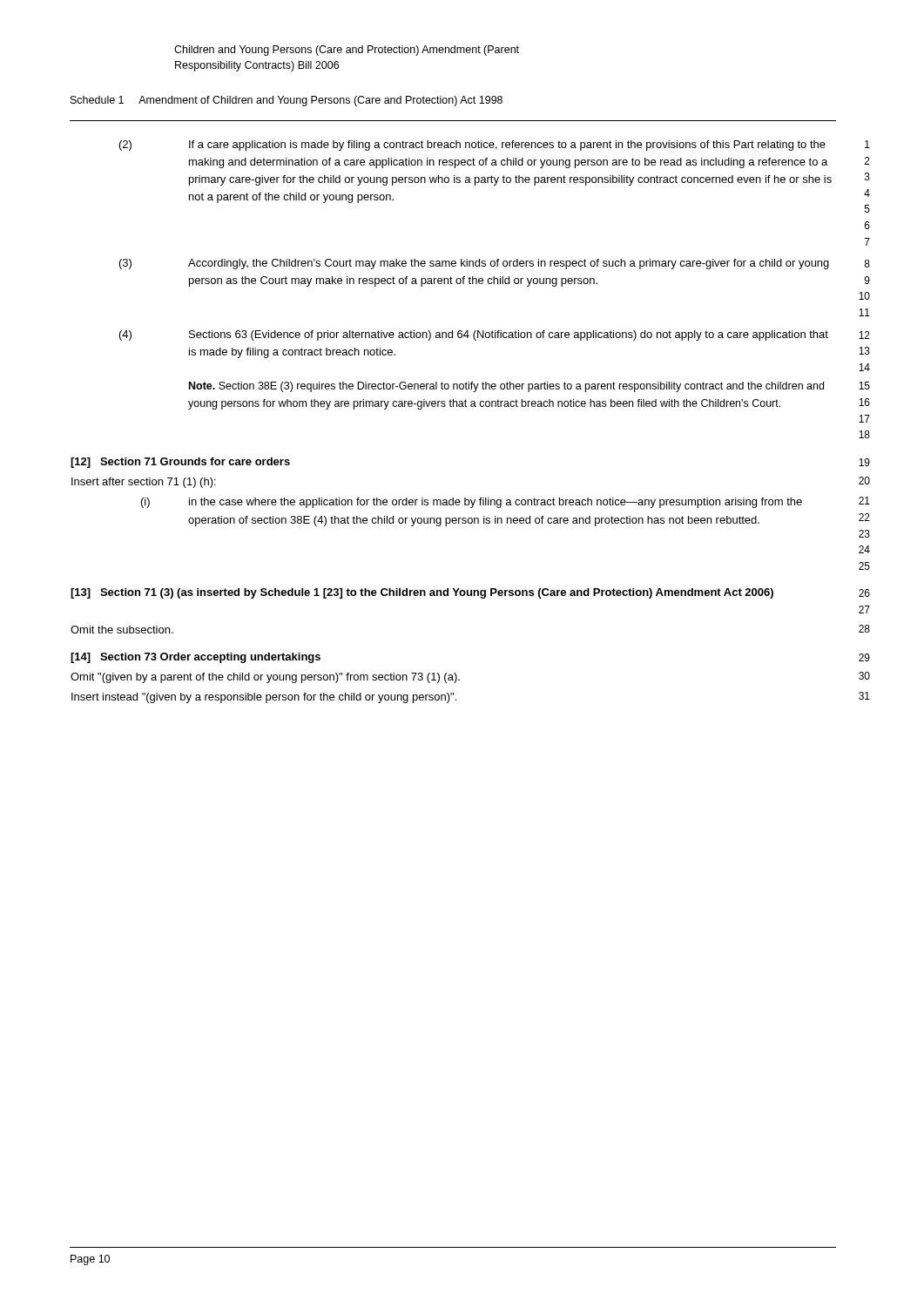Select the region starting "Omit "(given by"

coord(266,677)
